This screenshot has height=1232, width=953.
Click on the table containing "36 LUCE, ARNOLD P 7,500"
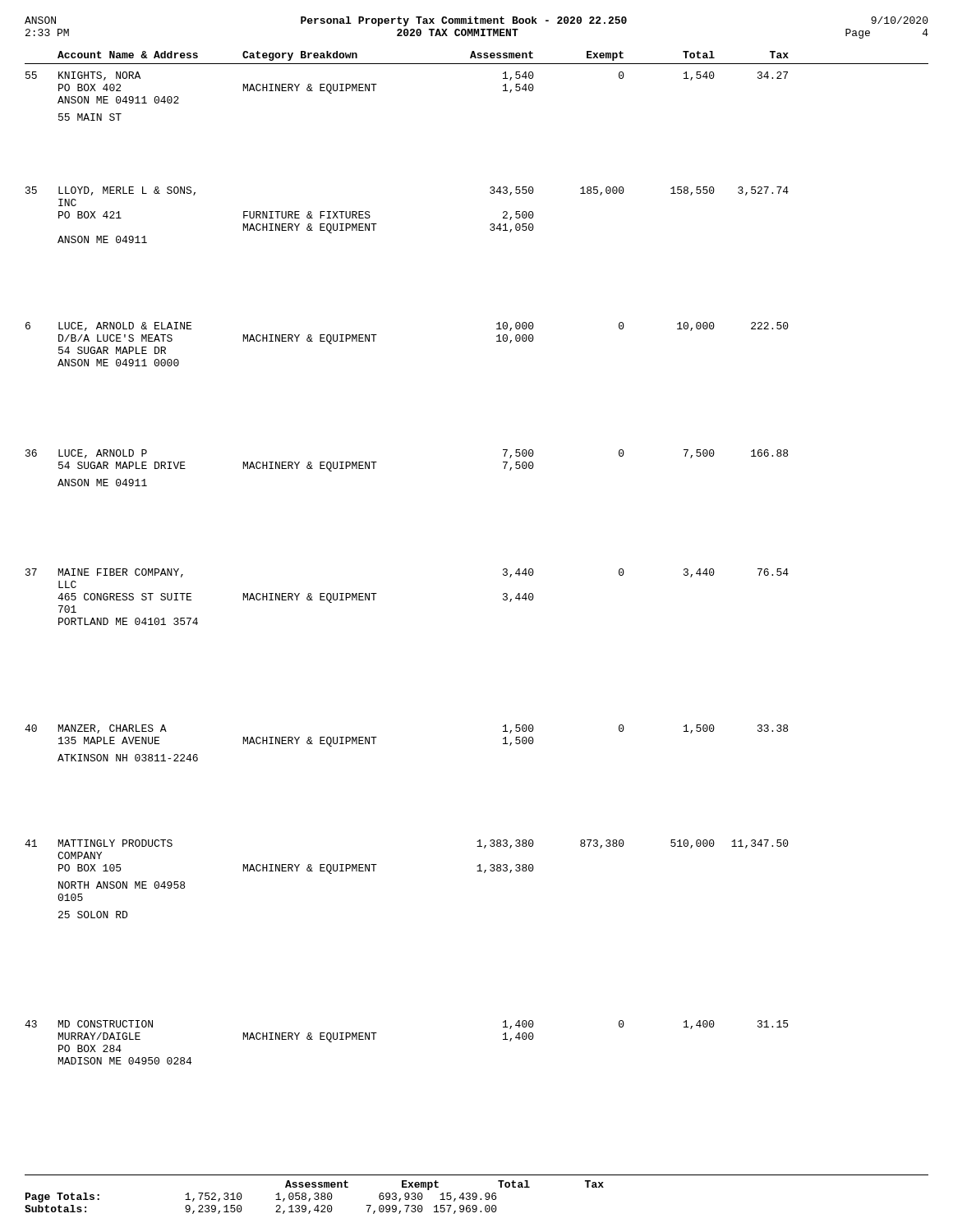click(476, 469)
